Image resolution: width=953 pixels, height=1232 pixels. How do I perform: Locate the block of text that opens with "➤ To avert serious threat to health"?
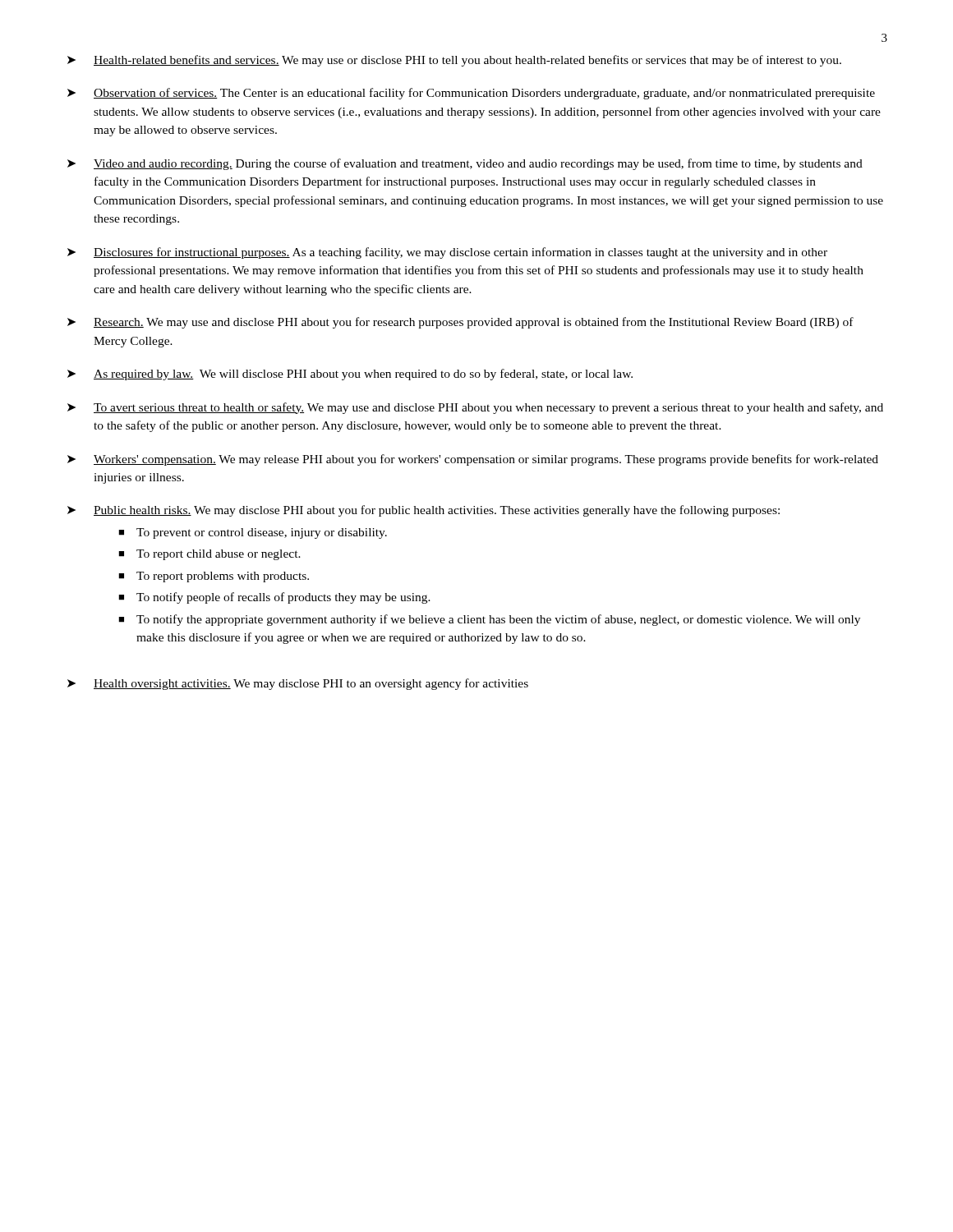point(476,416)
